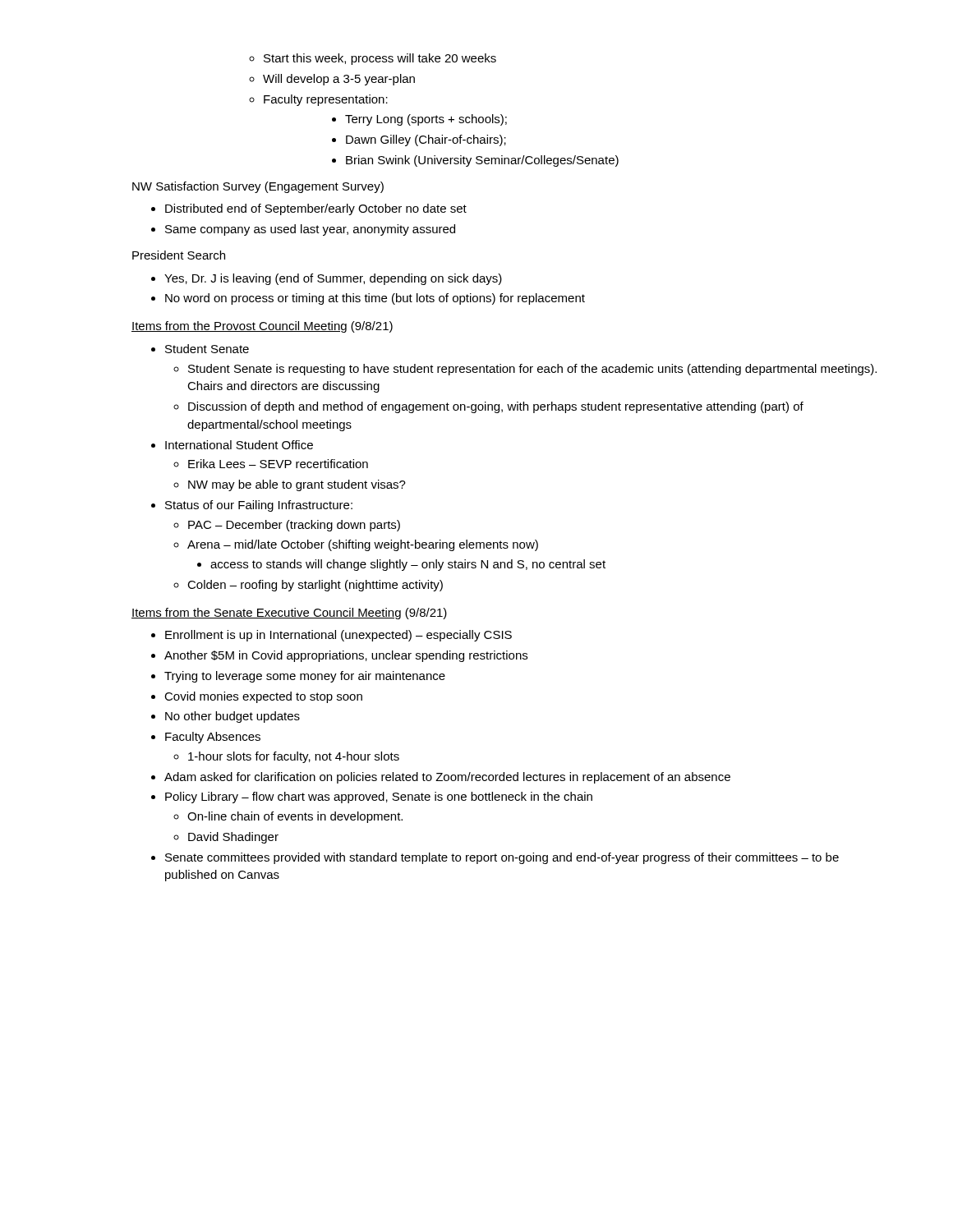
Task: Locate the text "Terry Long (sports + schools);"
Action: tap(419, 120)
